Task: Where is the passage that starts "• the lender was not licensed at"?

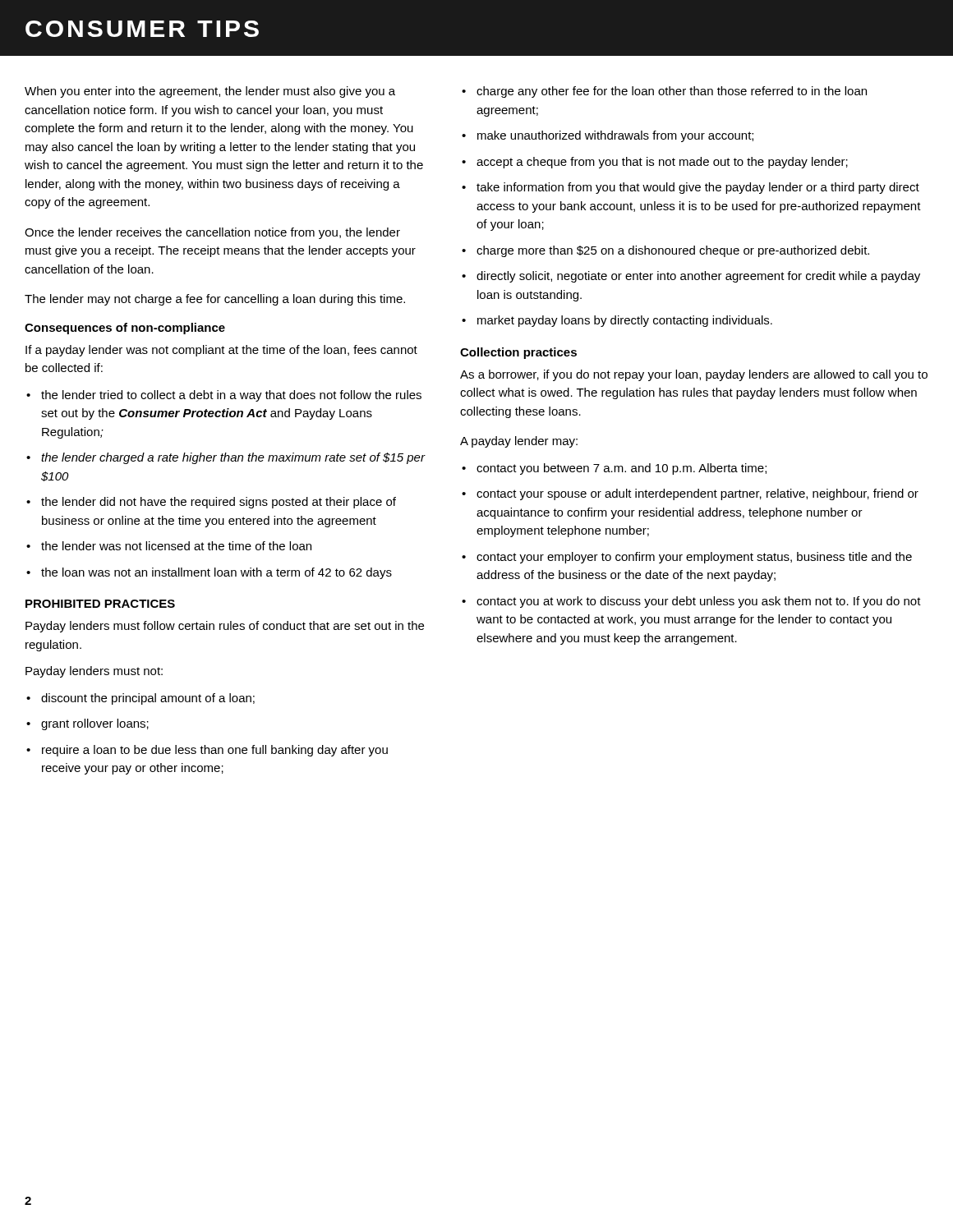Action: point(169,546)
